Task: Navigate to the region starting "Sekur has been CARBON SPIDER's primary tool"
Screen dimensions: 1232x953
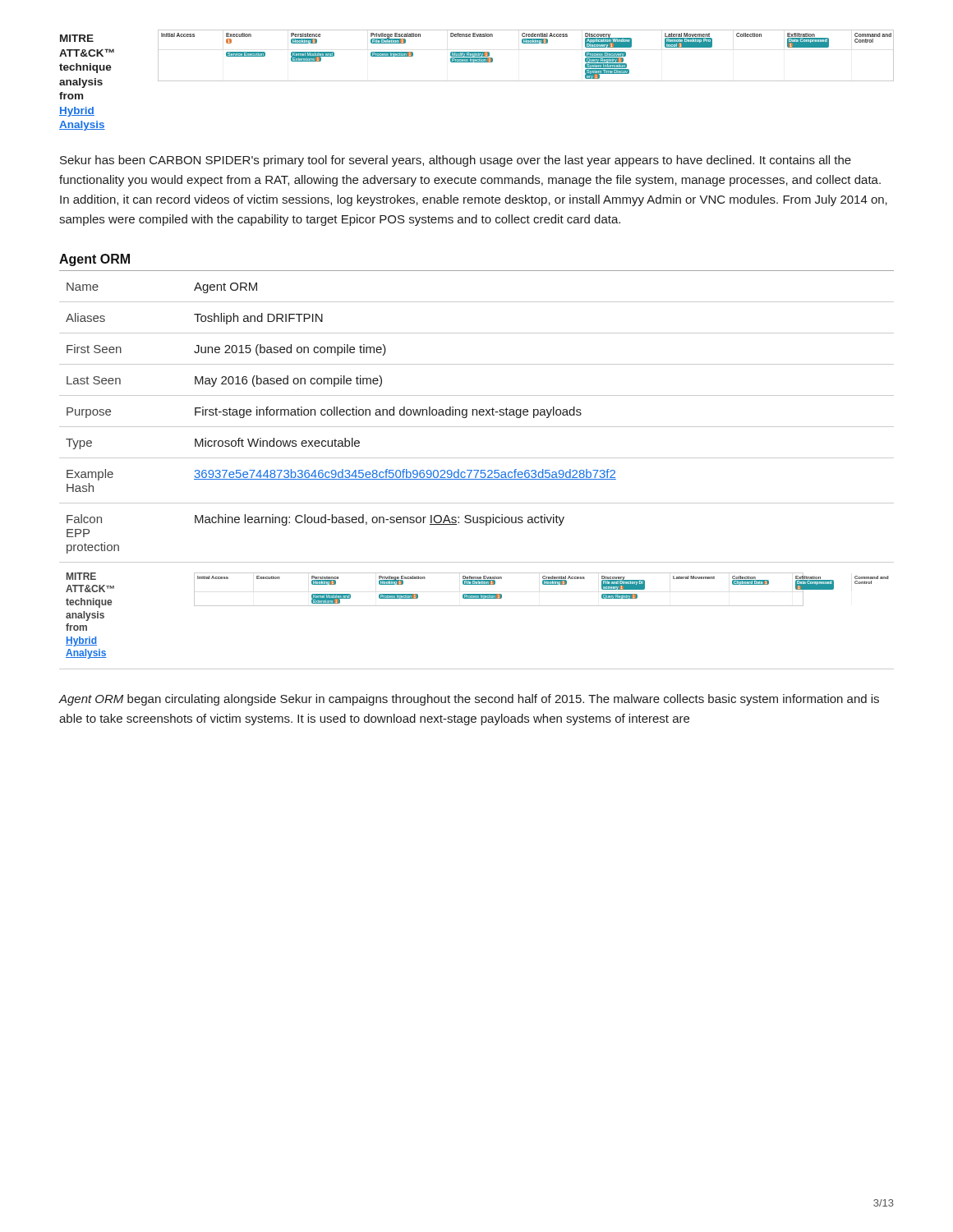Action: pyautogui.click(x=474, y=189)
